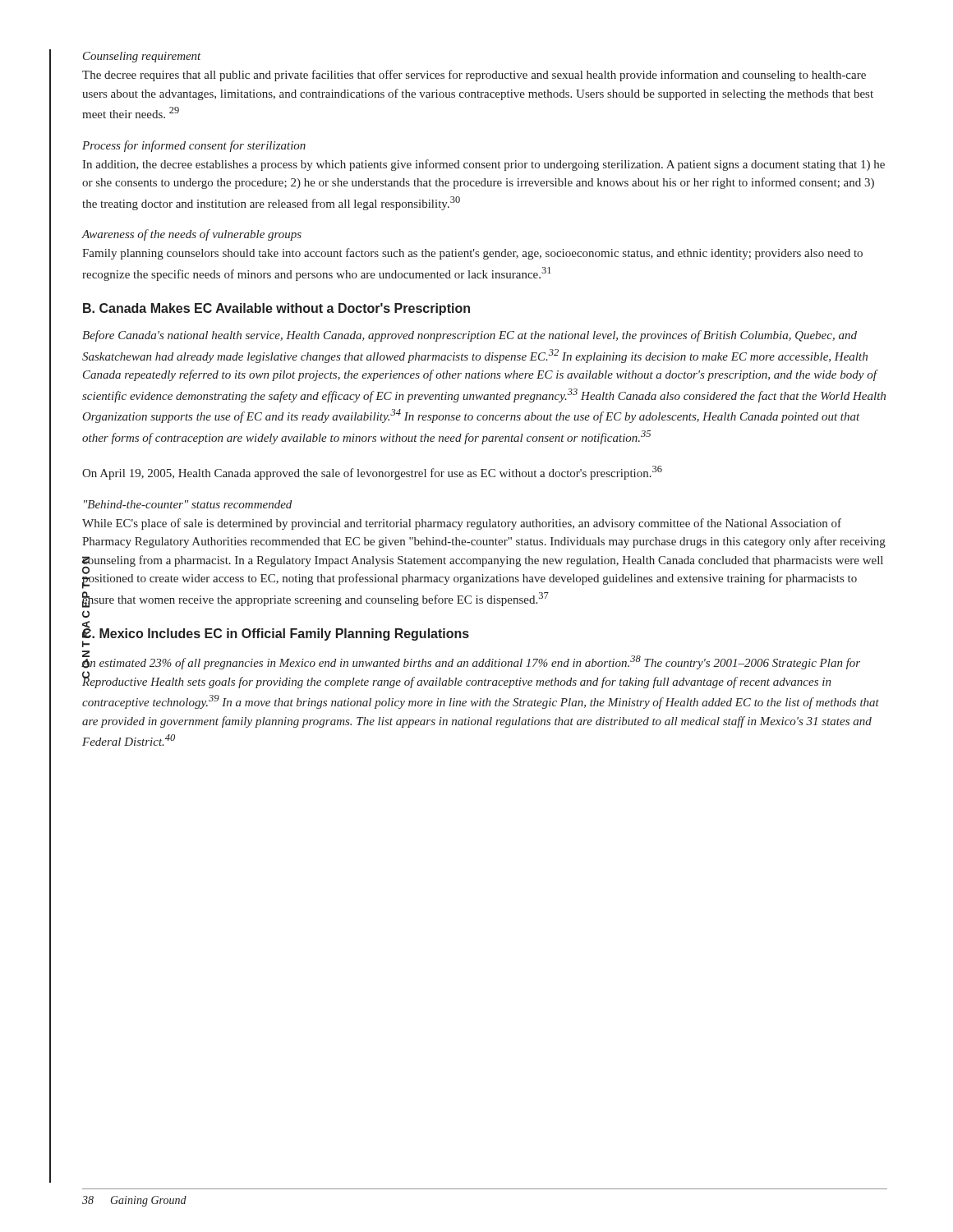Where is the passage that starts "Before Canada's national health service,"?

(x=484, y=386)
